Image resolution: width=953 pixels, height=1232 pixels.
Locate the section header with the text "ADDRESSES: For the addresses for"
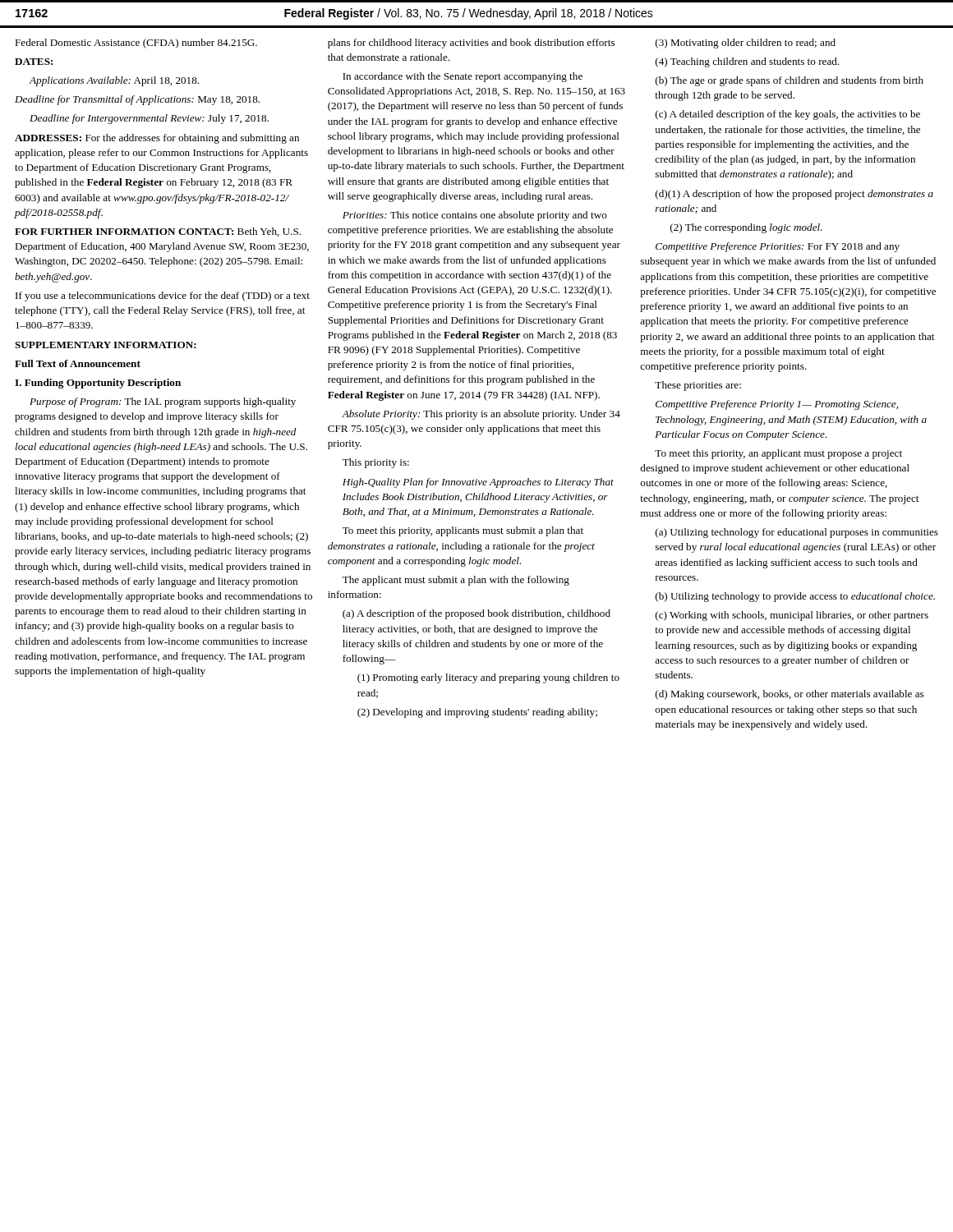tap(164, 175)
